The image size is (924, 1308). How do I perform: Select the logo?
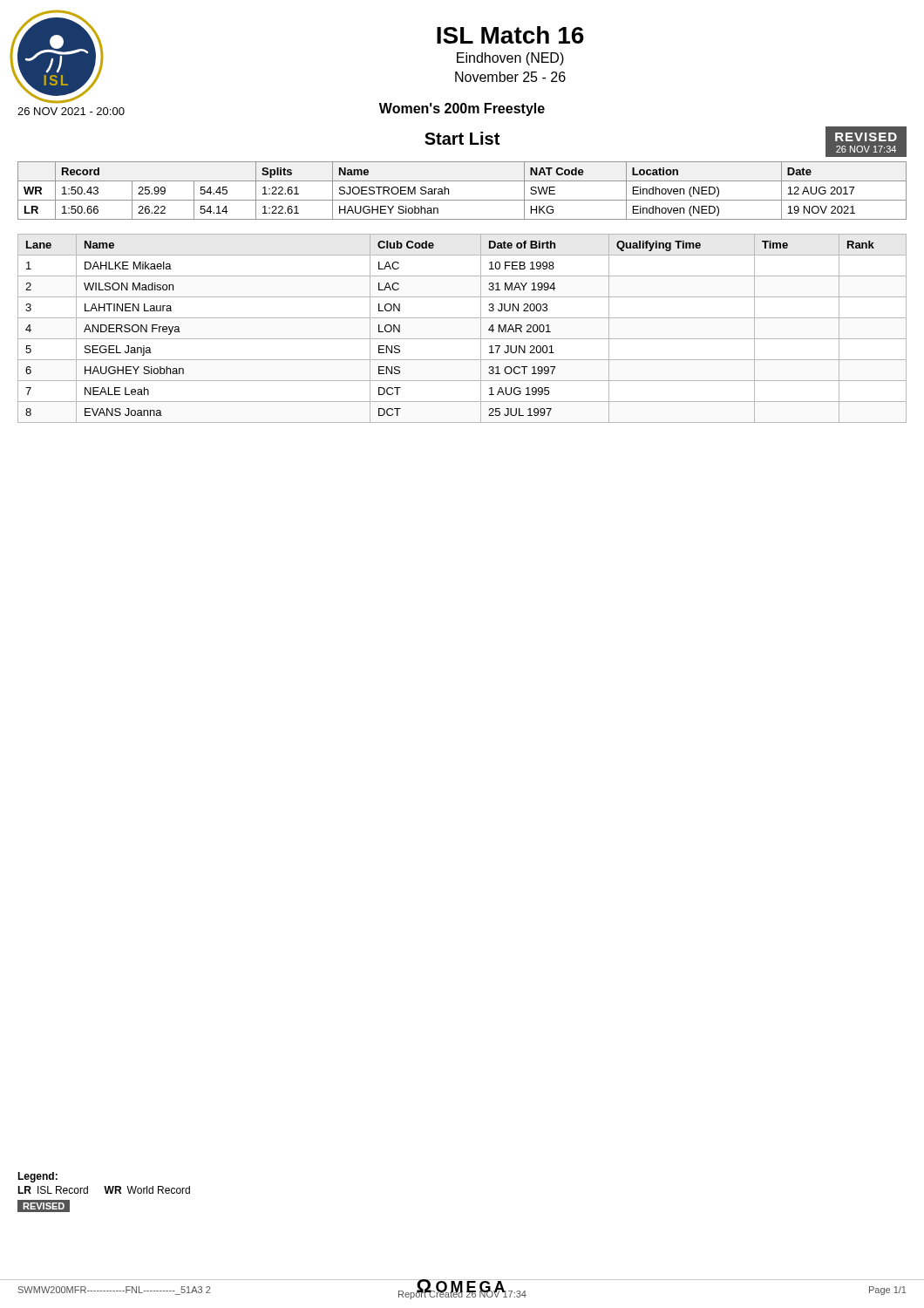coord(57,57)
